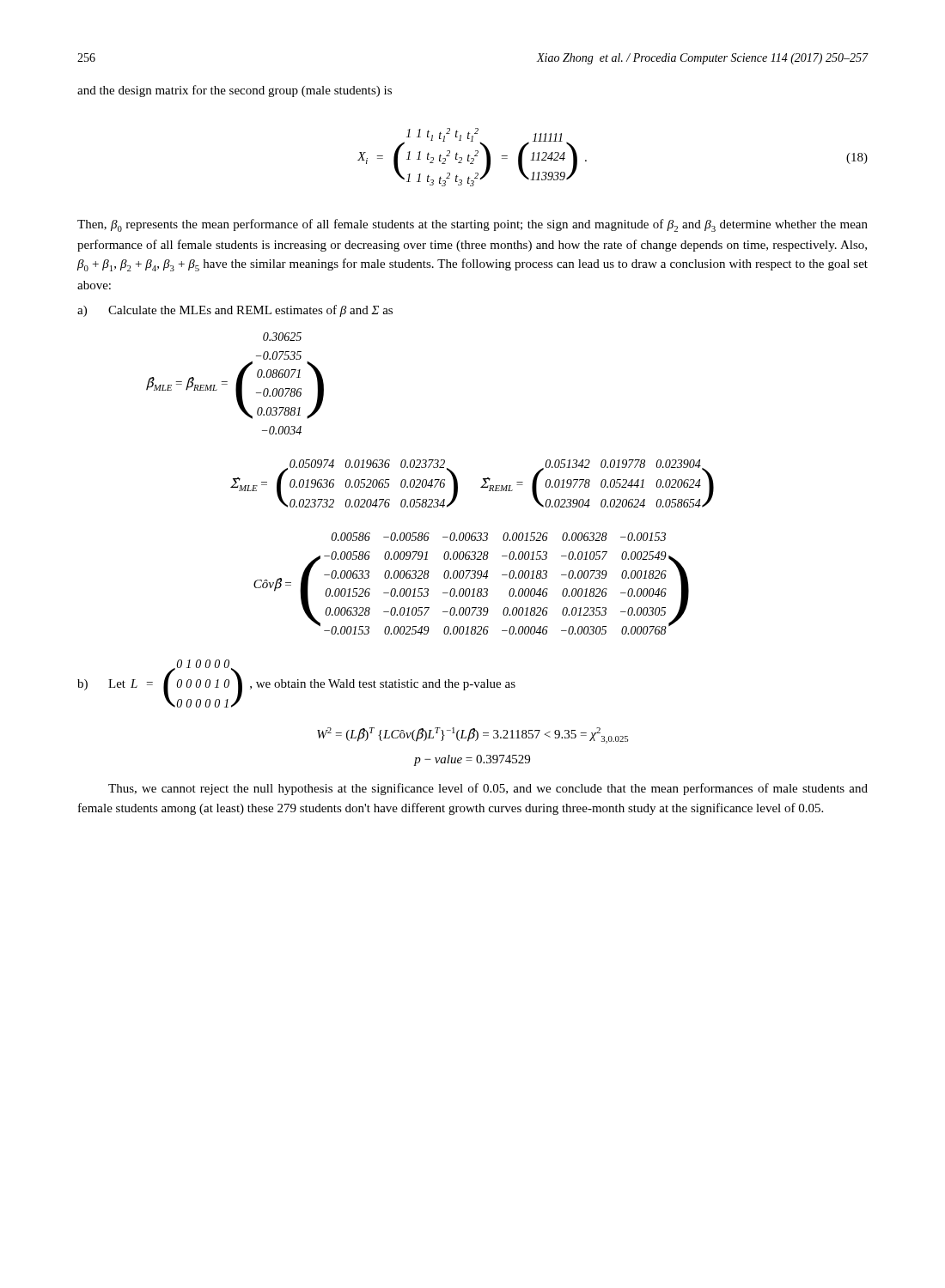Viewport: 945px width, 1288px height.
Task: Locate the block of text that opens with "Then, β0 represents the mean performance of all"
Action: click(472, 255)
